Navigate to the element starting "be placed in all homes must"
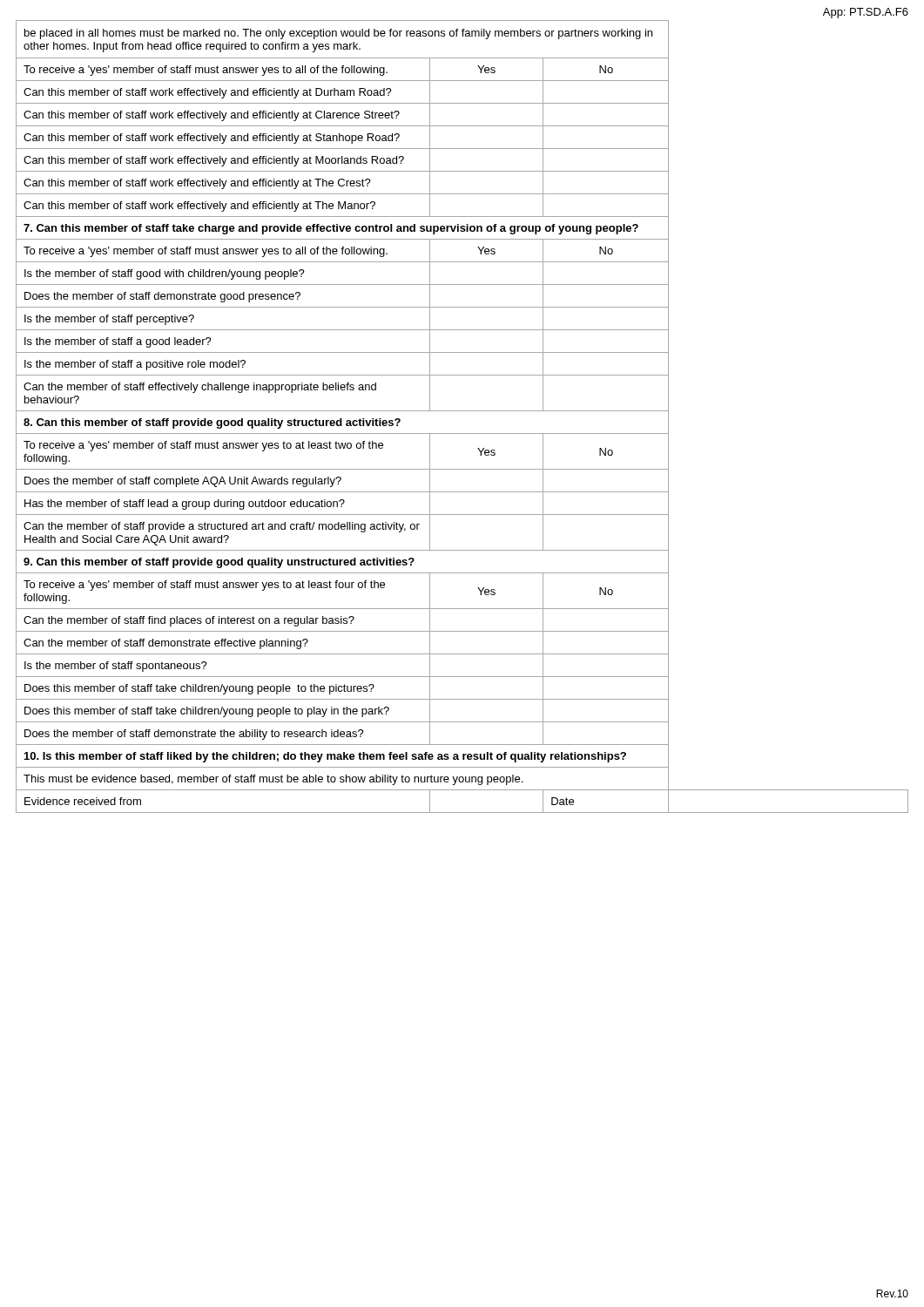924x1307 pixels. [338, 39]
